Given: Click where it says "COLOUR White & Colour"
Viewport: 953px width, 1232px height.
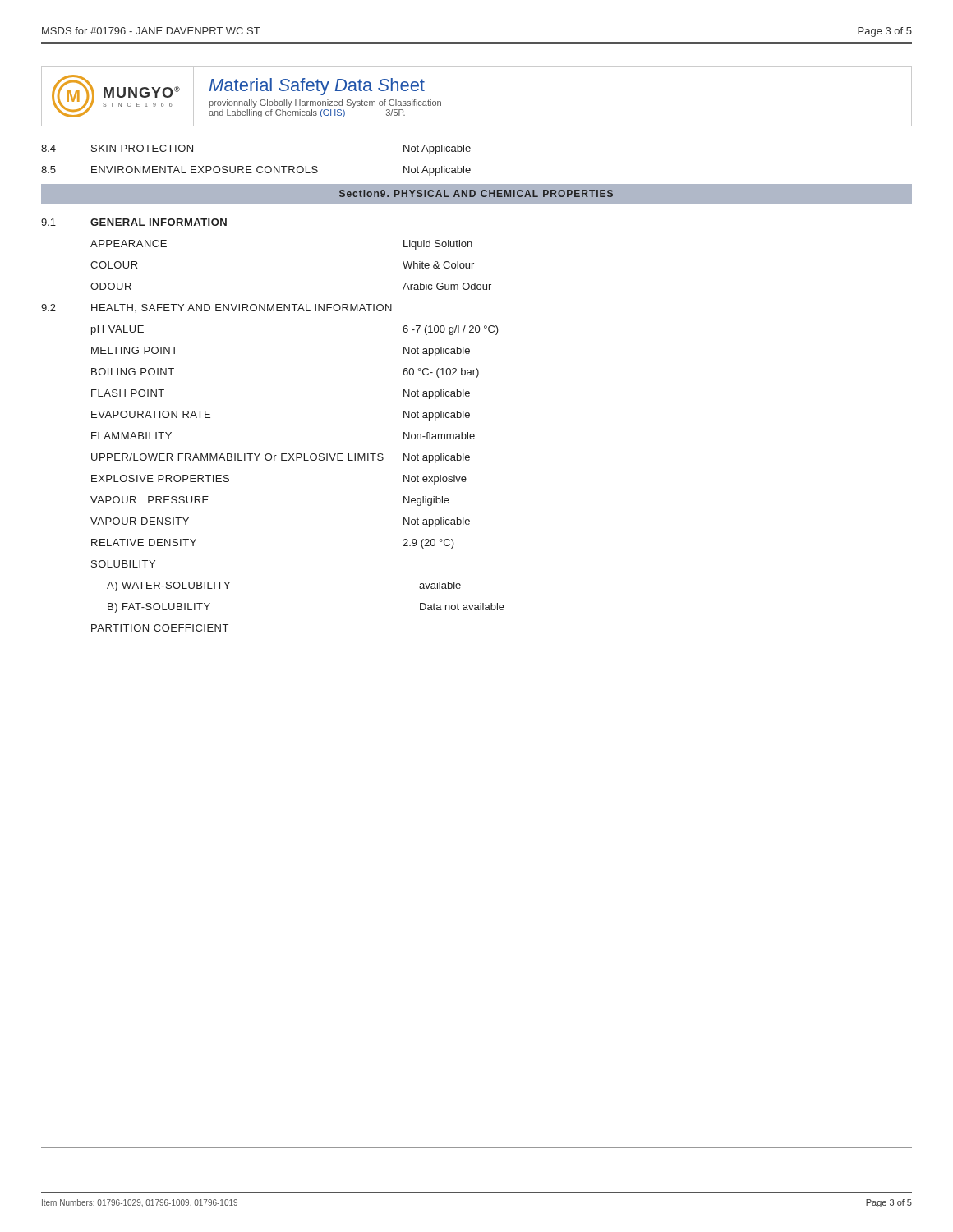Looking at the screenshot, I should point(476,264).
